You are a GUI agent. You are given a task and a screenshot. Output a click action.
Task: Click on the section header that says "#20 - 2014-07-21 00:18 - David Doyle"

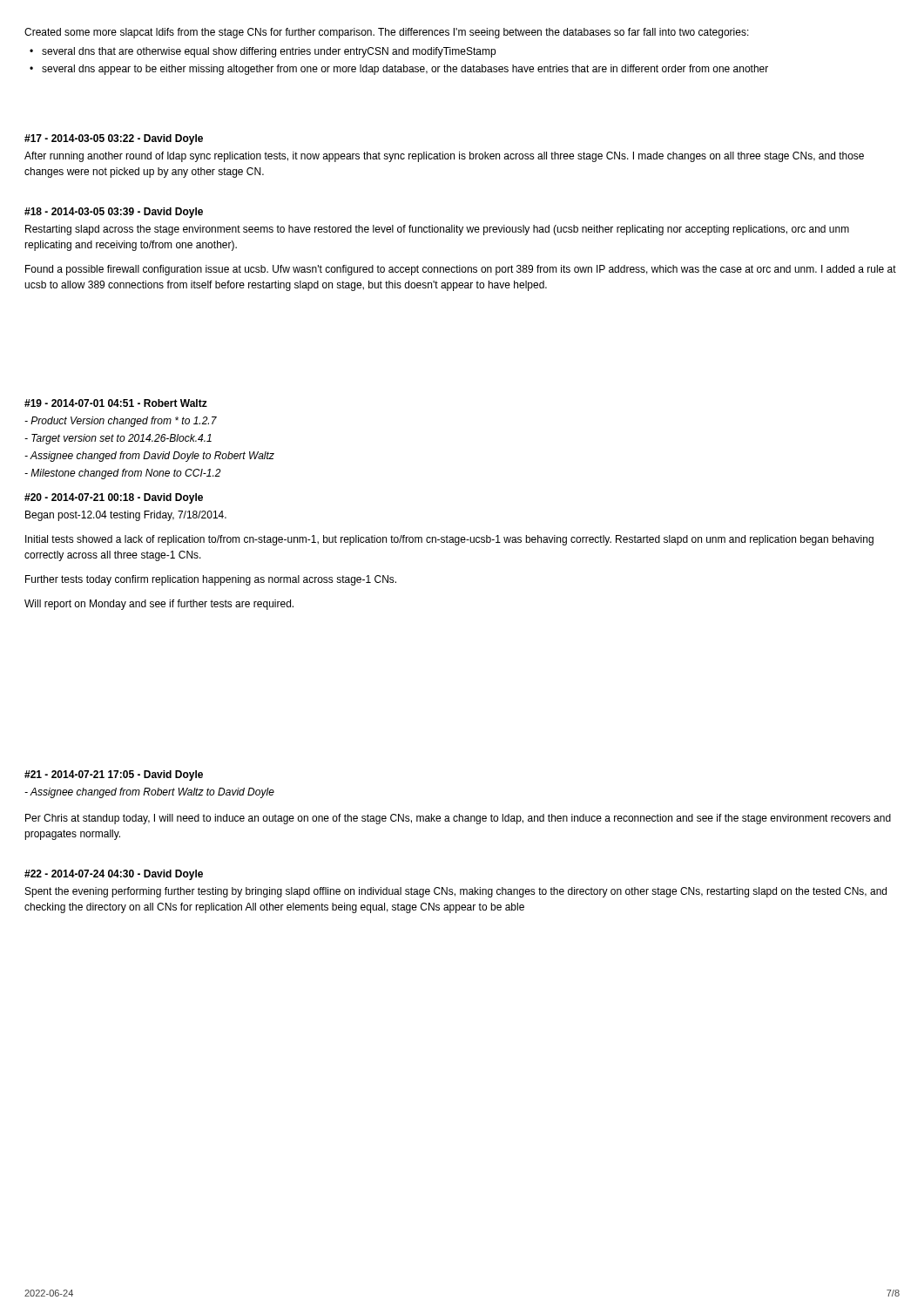click(x=114, y=498)
